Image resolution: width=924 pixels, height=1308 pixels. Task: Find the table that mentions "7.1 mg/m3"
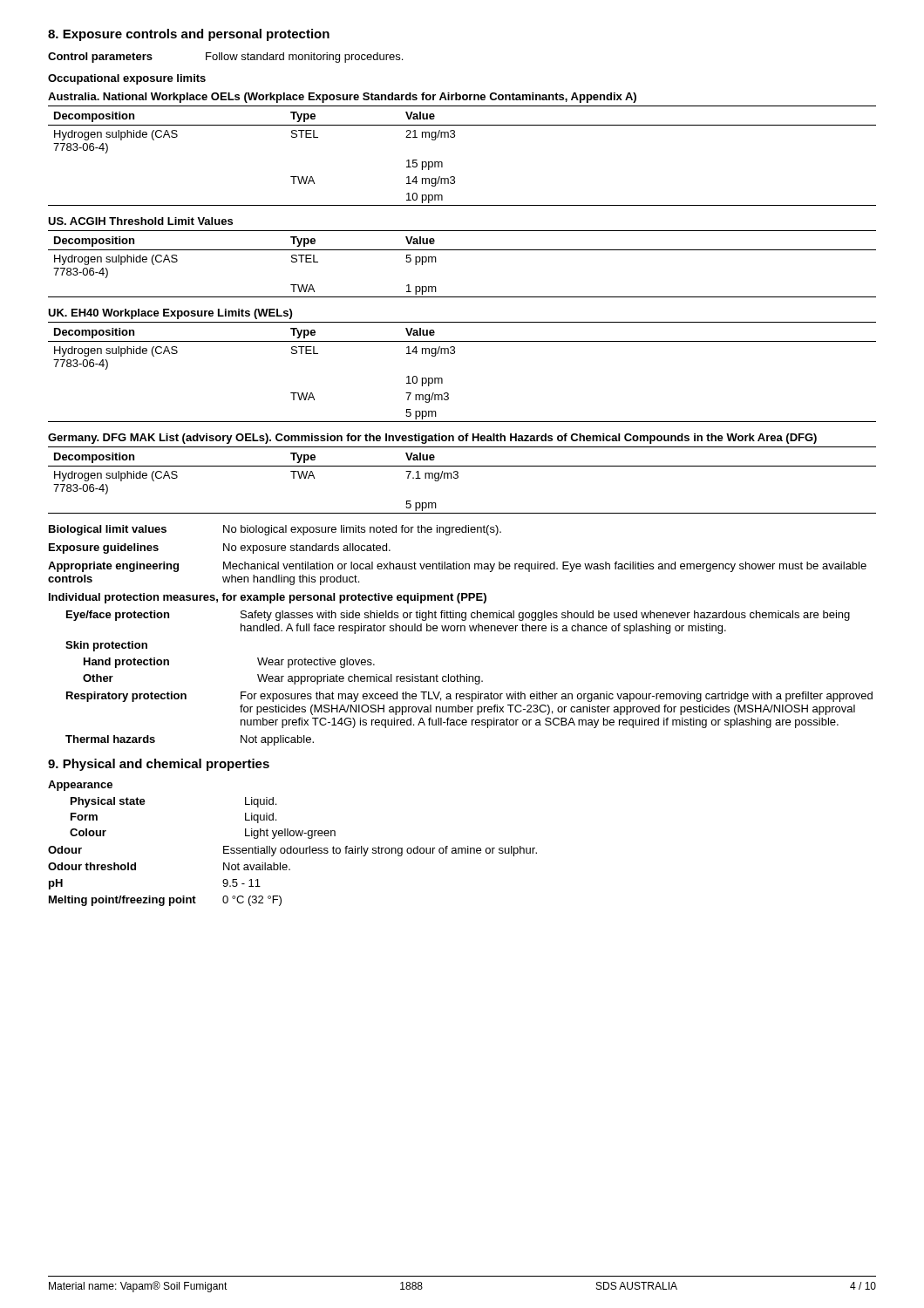pos(462,472)
